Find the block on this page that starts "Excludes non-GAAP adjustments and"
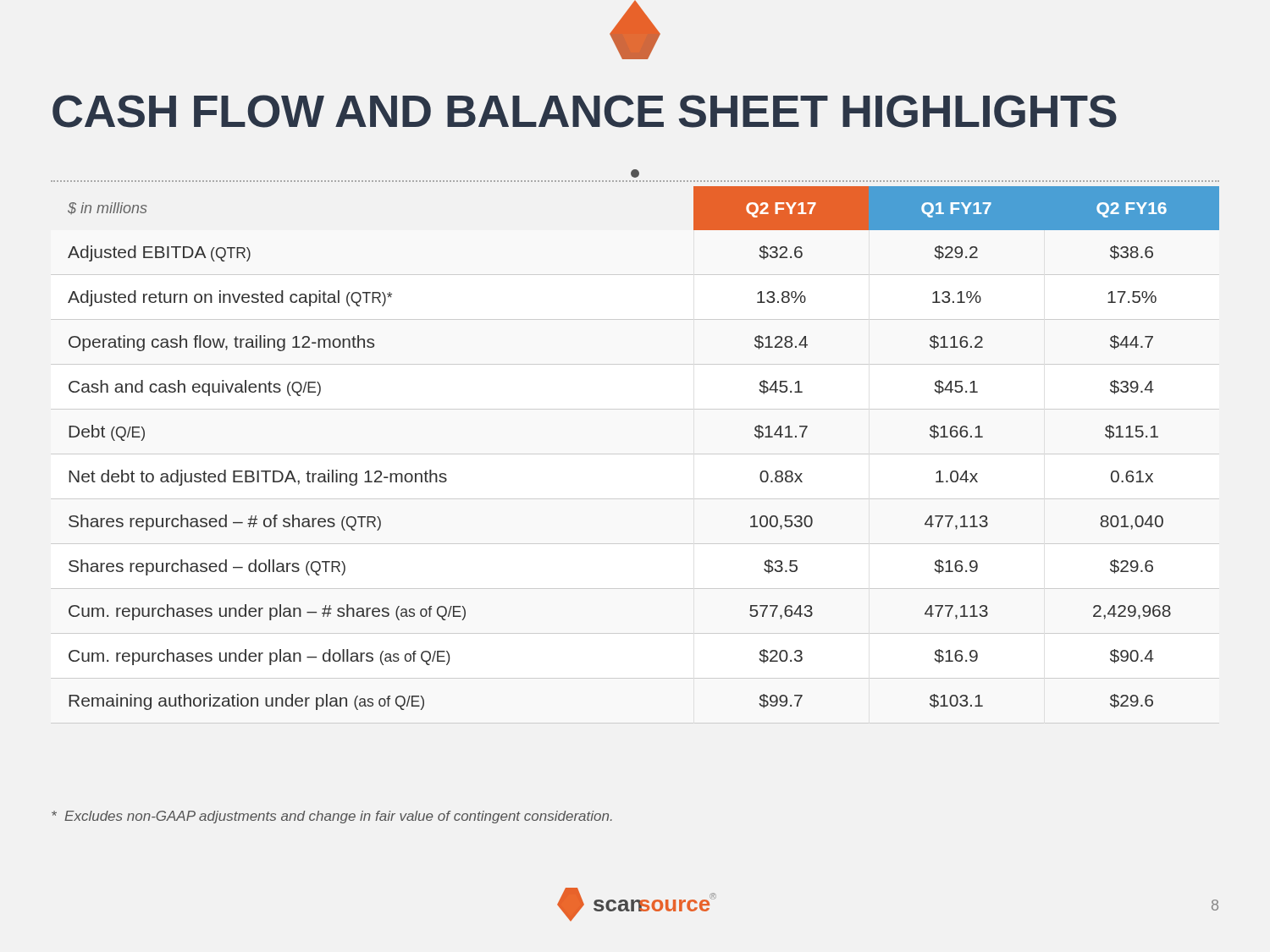Screen dimensions: 952x1270 tap(332, 816)
